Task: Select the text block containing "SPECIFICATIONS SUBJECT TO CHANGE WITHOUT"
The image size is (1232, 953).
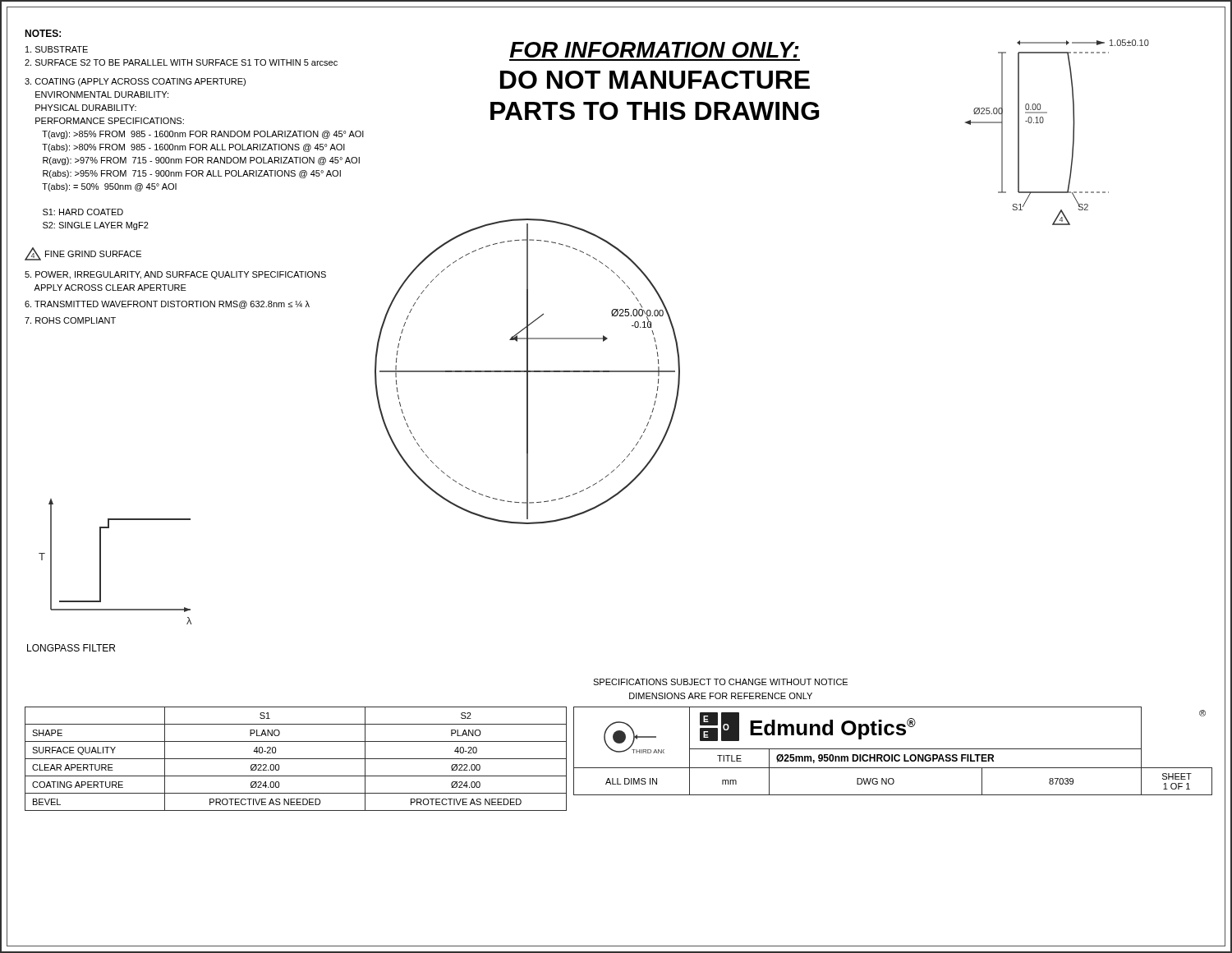Action: click(x=721, y=689)
